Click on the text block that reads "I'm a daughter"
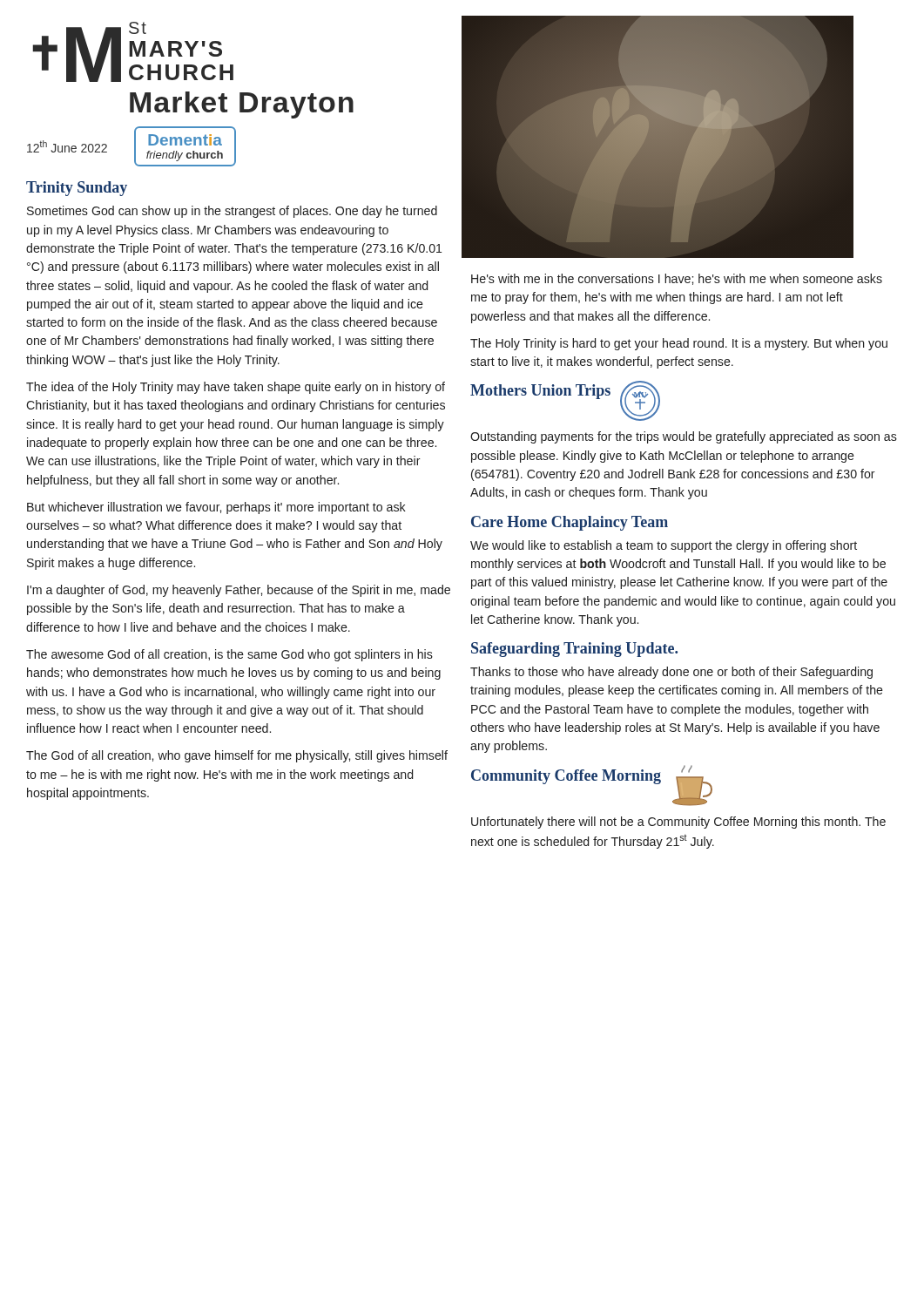The width and height of the screenshot is (924, 1307). point(239,608)
